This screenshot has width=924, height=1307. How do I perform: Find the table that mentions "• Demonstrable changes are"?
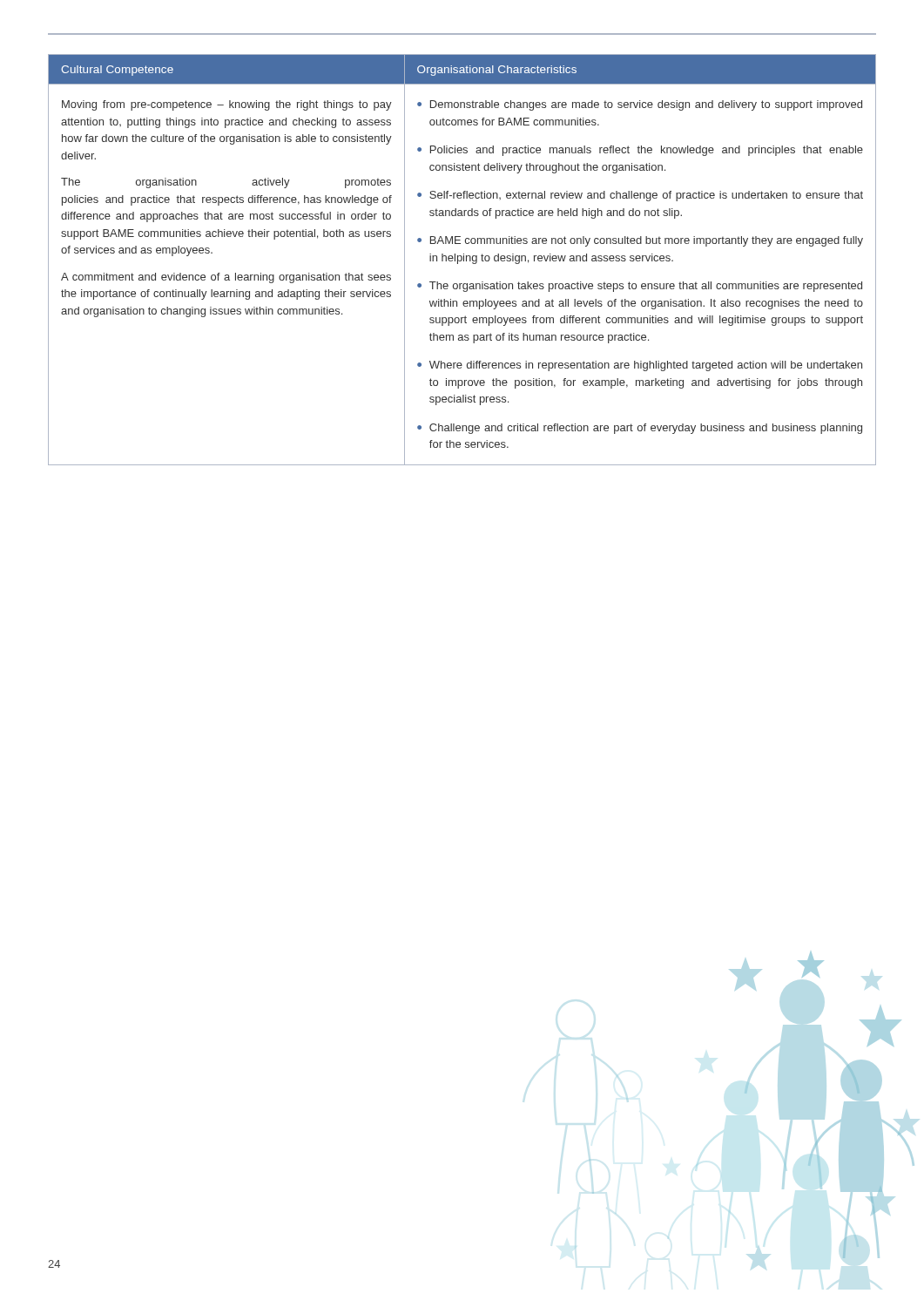pos(462,259)
